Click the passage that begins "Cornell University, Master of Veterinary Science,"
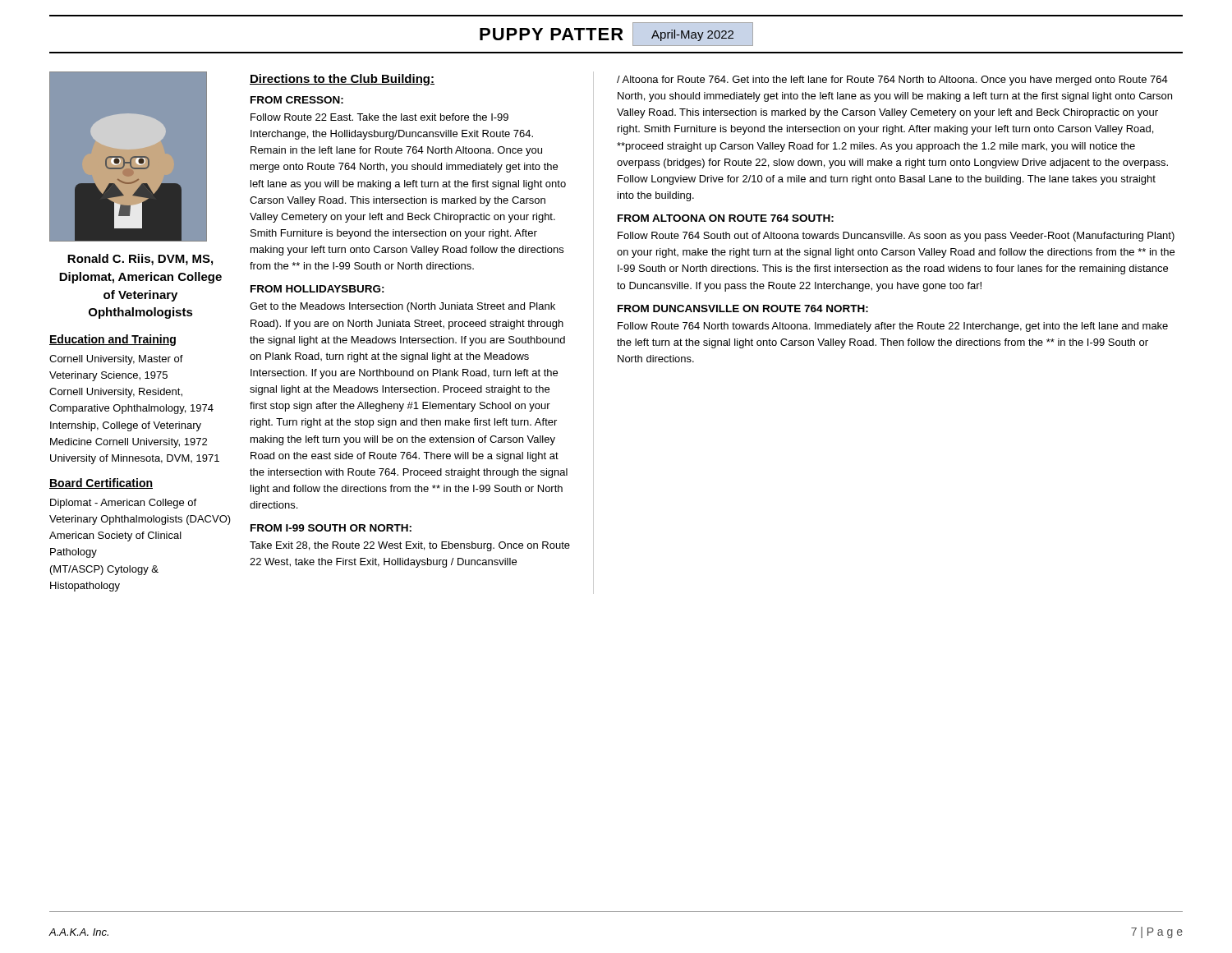 pos(134,408)
